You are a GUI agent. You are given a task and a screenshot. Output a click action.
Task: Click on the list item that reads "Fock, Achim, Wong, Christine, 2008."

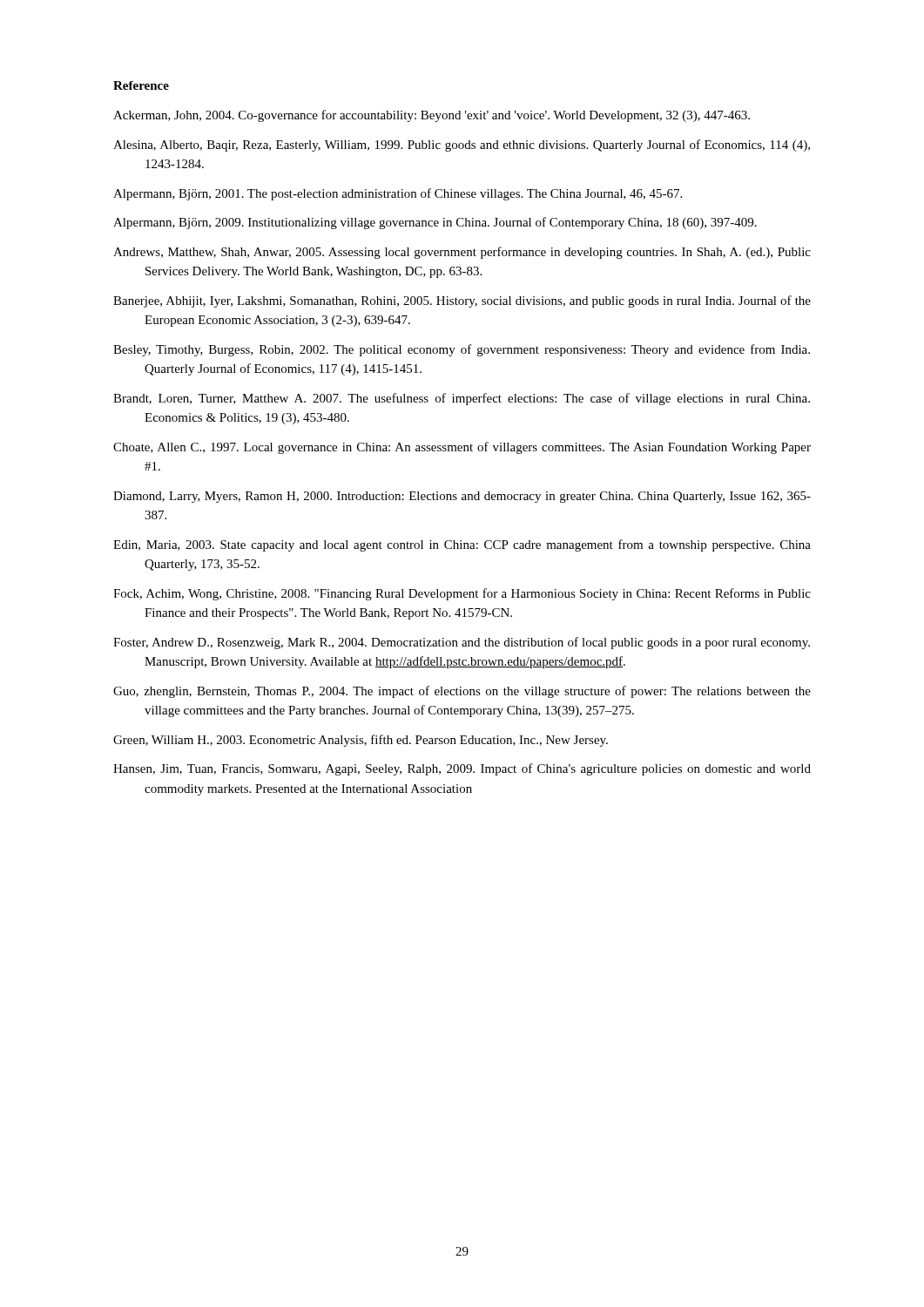[x=462, y=603]
